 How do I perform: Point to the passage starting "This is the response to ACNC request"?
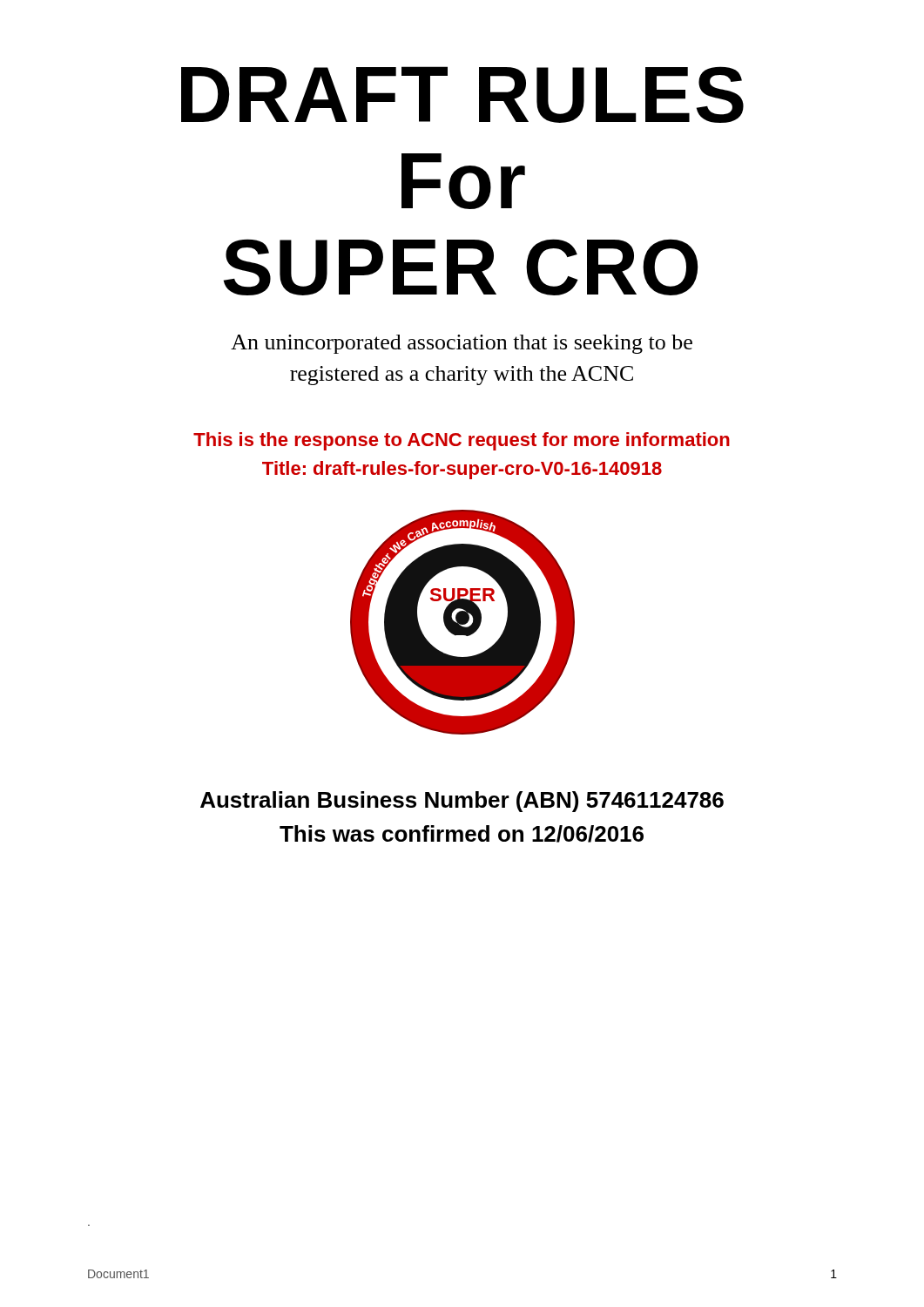click(x=462, y=454)
